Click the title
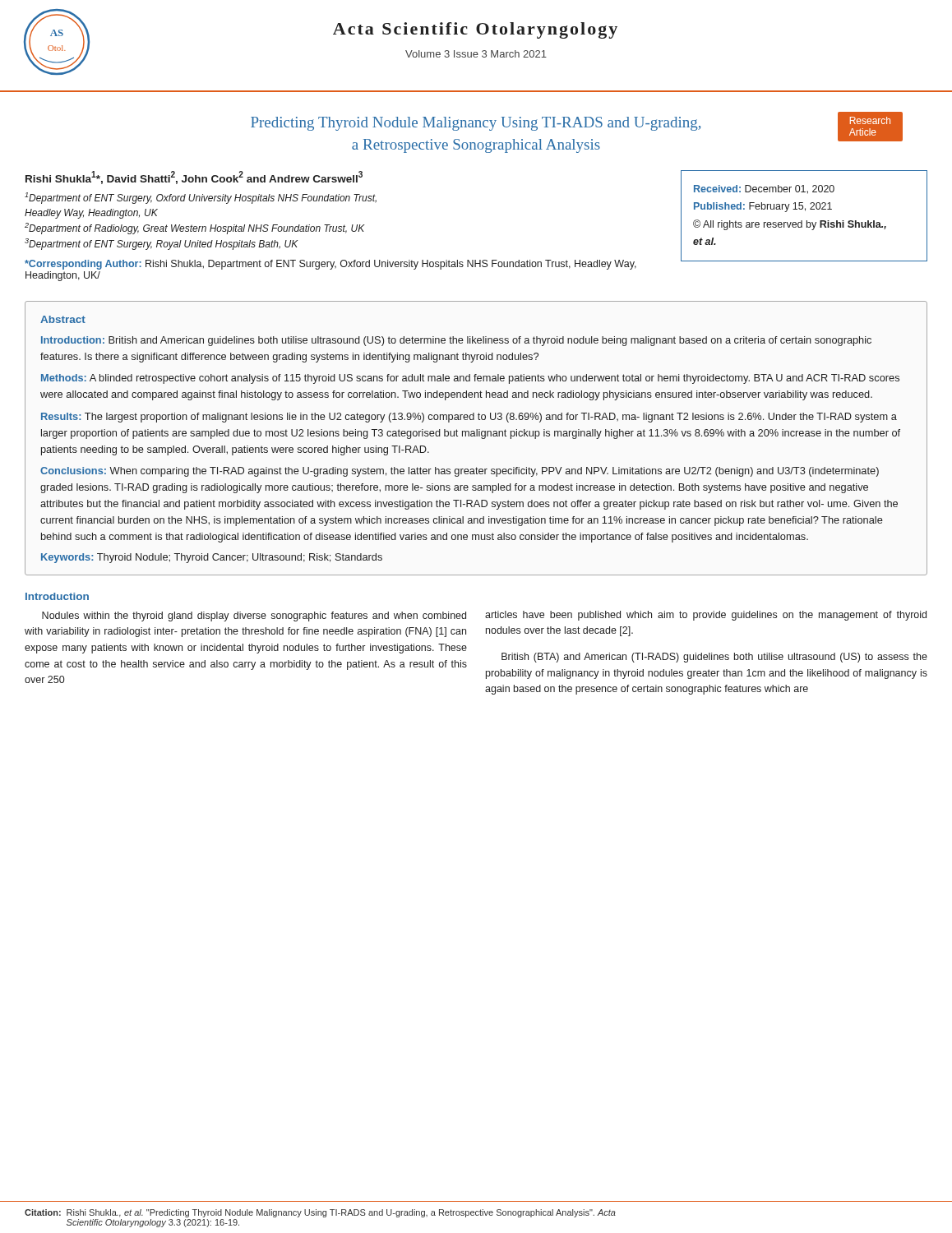 point(476,133)
